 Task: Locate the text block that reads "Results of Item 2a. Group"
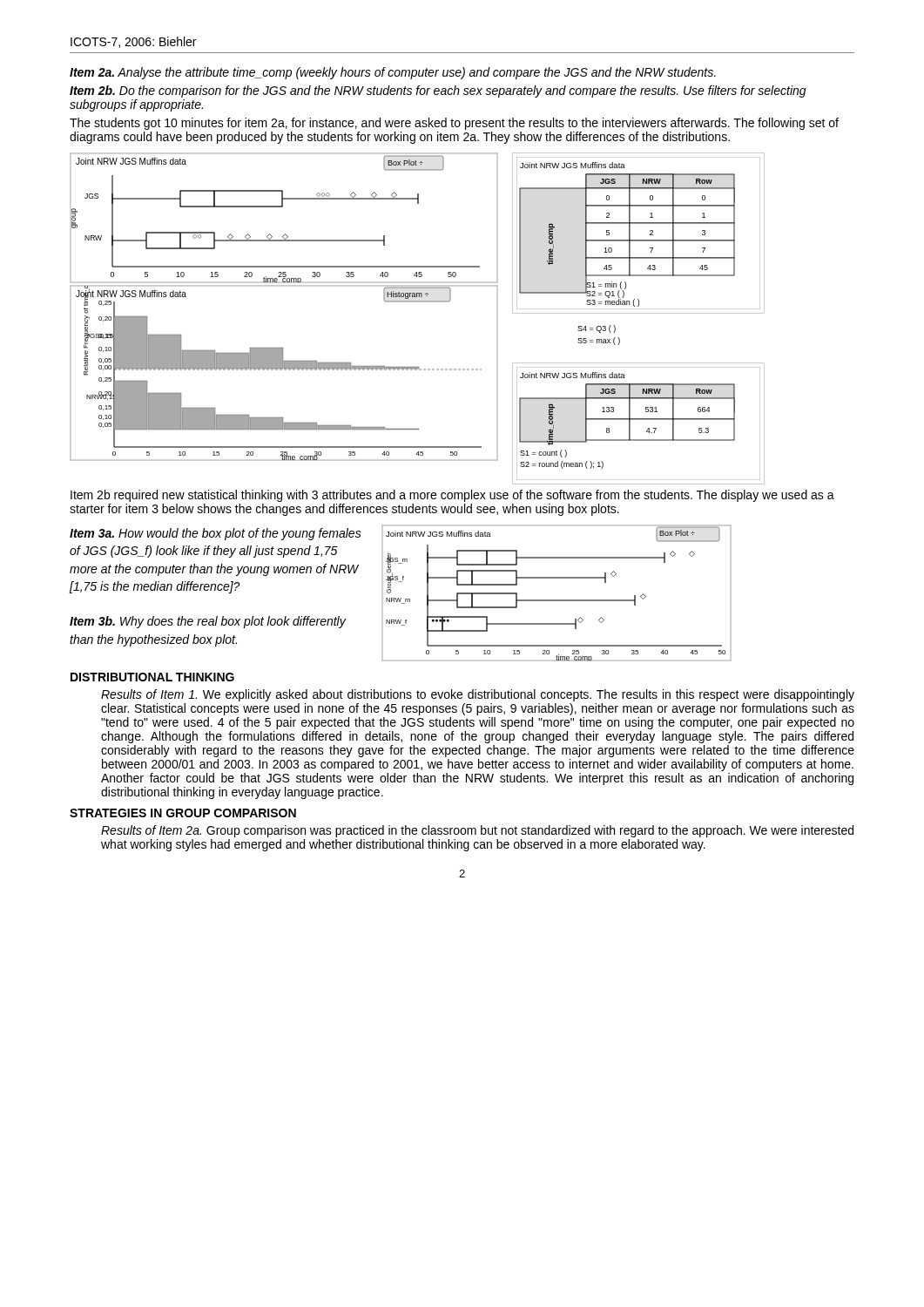point(478,837)
